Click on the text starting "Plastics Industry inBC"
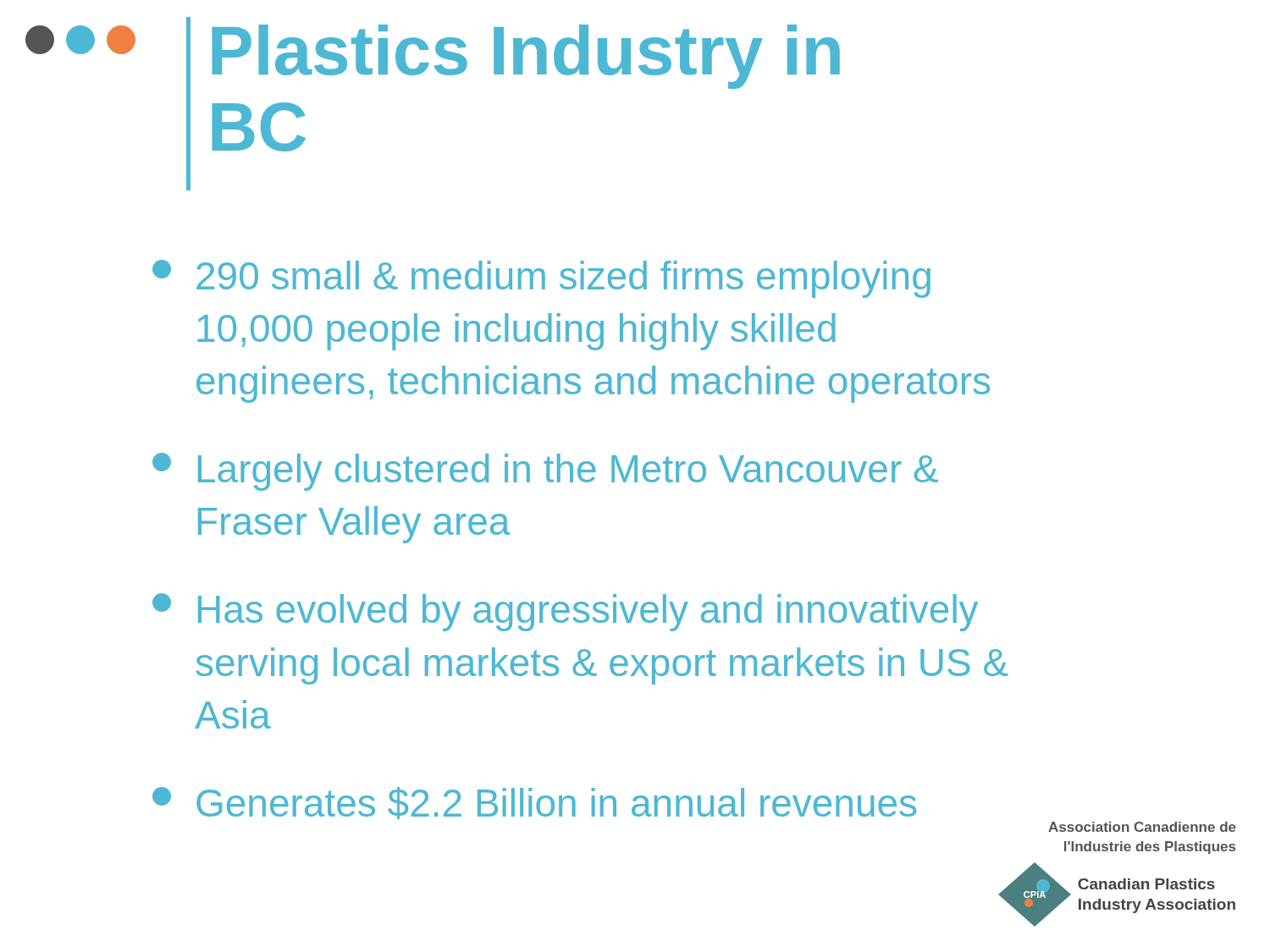The width and height of the screenshot is (1270, 952). [x=715, y=89]
